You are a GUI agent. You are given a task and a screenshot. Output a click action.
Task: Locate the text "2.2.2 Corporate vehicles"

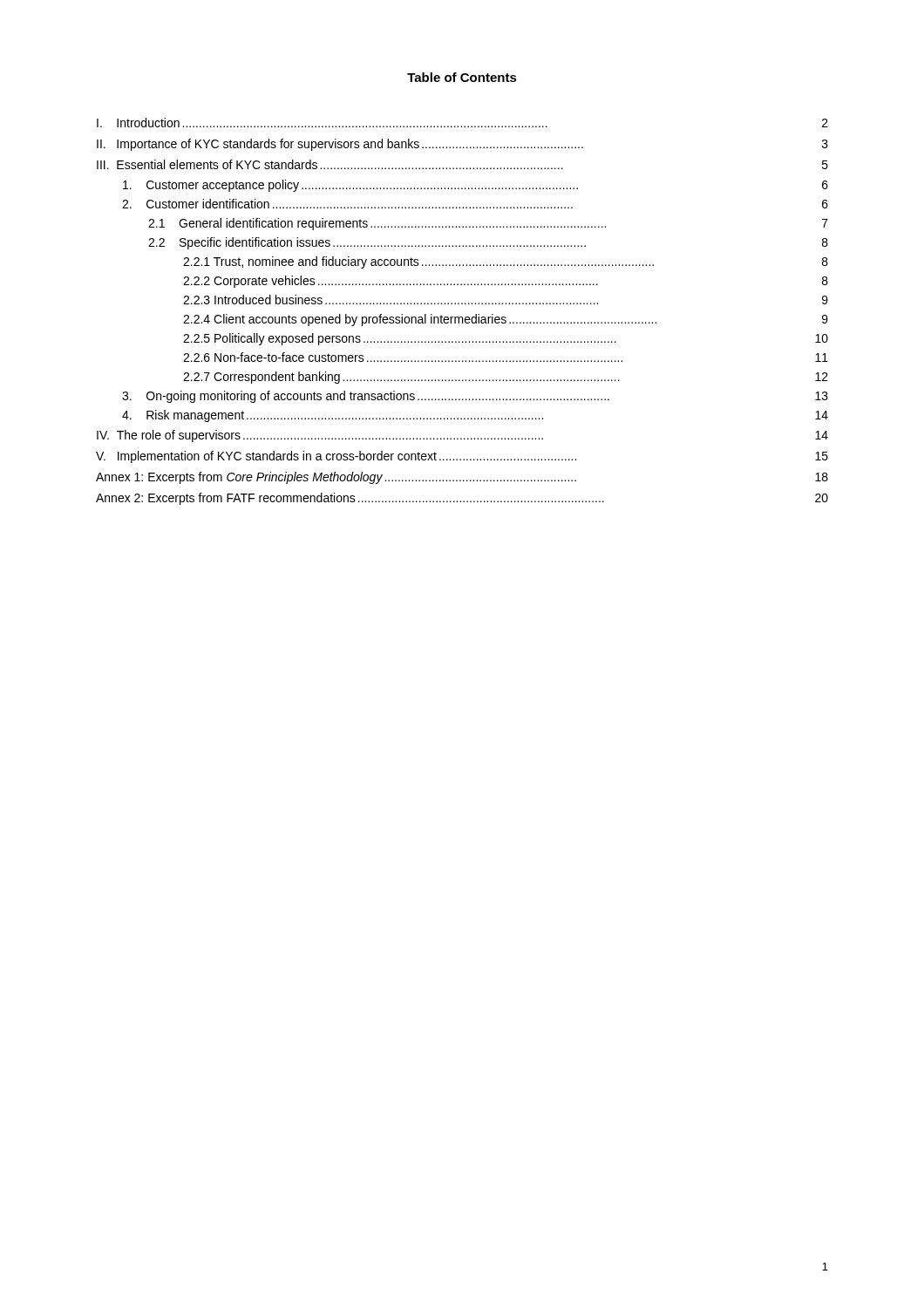click(x=506, y=281)
